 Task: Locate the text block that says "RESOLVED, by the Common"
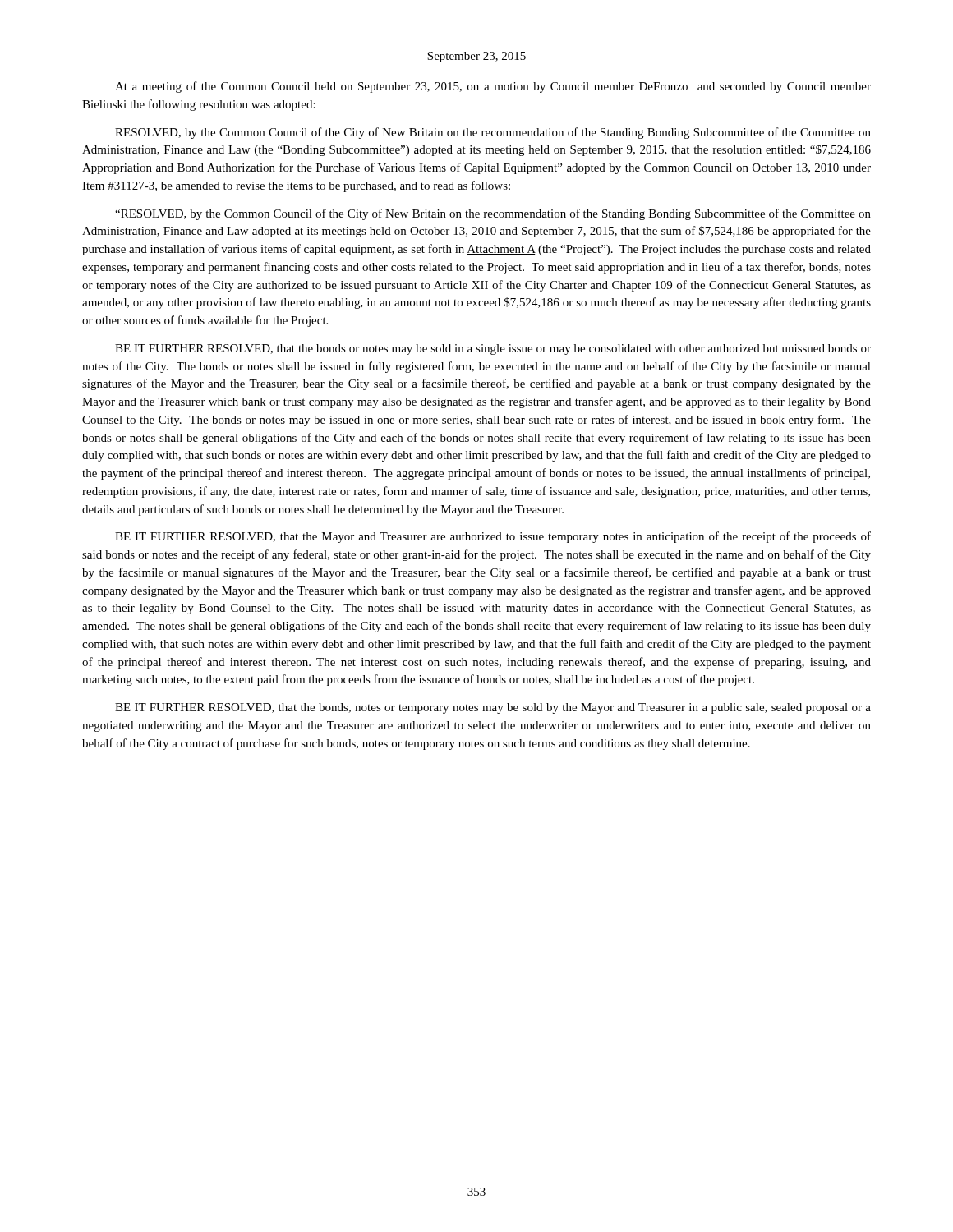[x=476, y=159]
